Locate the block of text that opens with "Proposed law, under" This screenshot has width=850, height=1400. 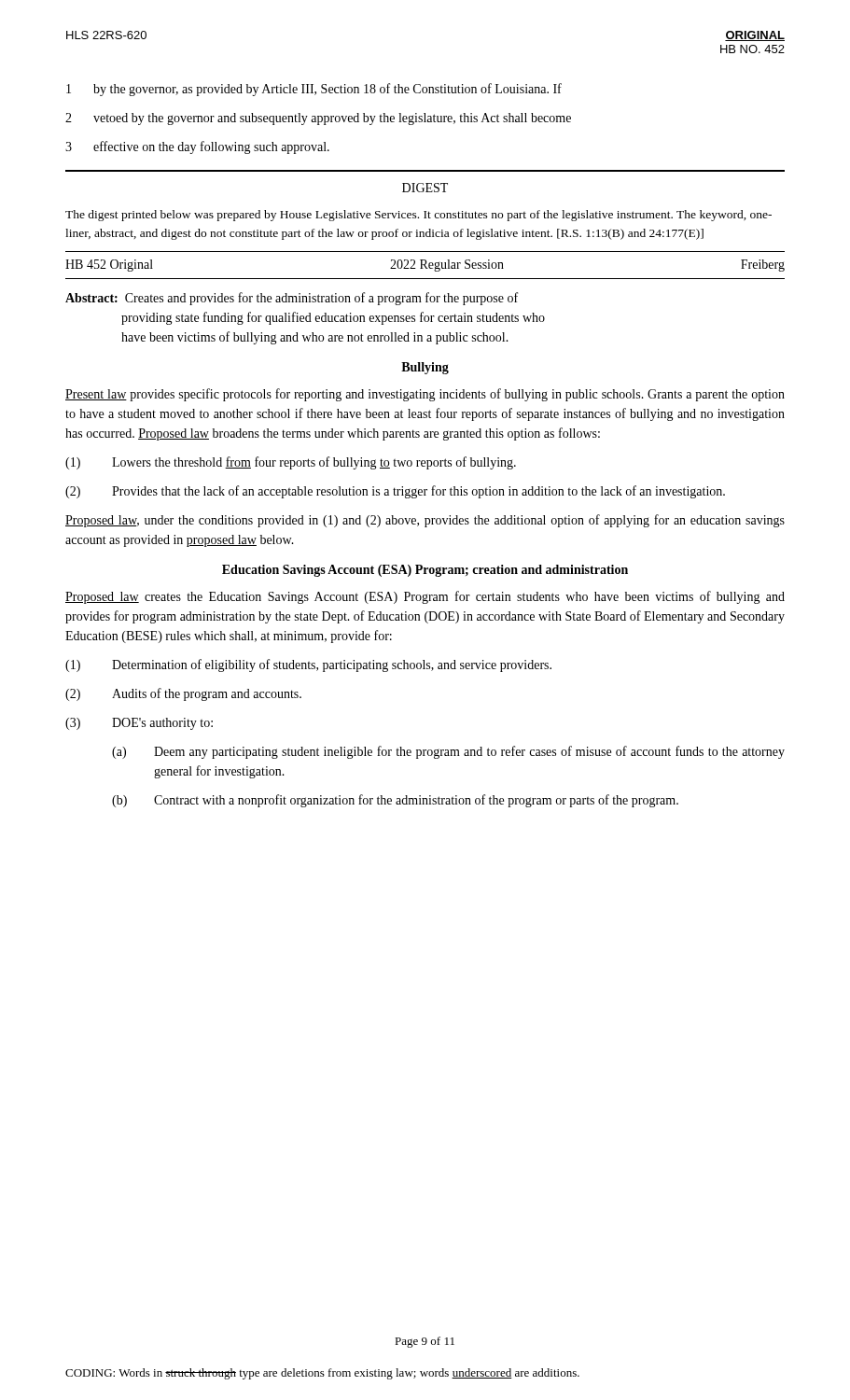tap(425, 530)
